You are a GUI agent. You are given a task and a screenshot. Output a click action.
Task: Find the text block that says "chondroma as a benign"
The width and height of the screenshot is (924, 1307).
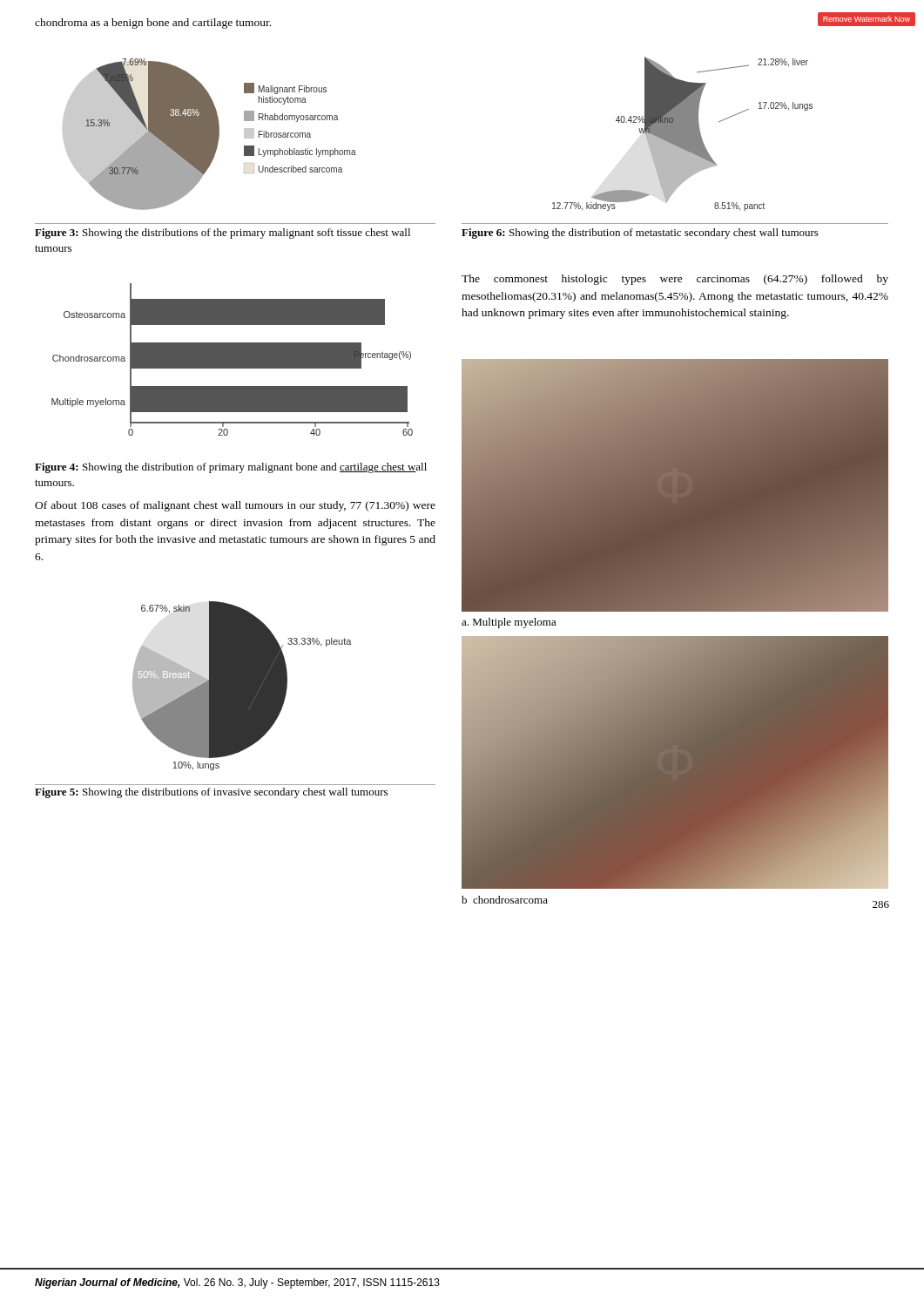[x=153, y=22]
